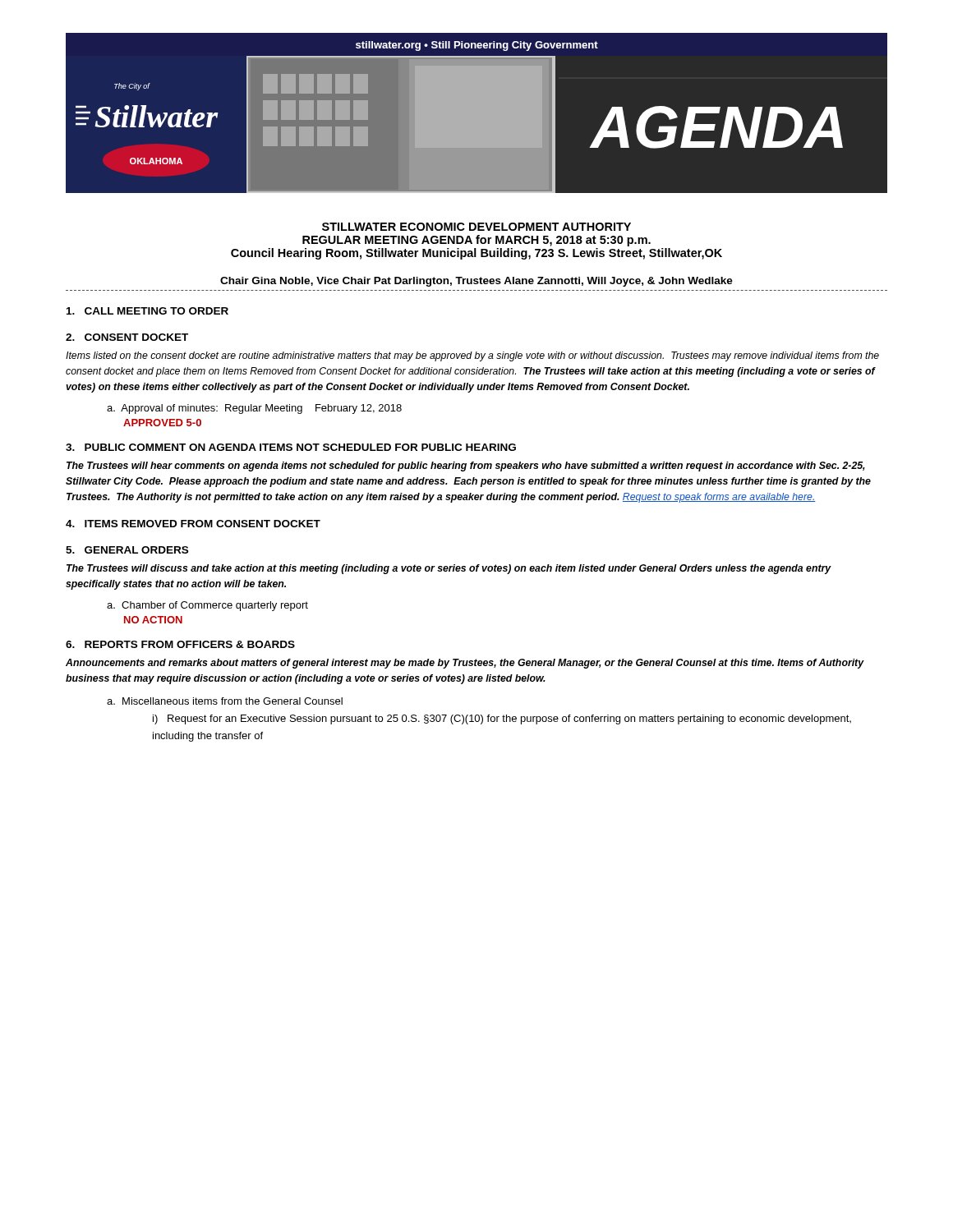The image size is (953, 1232).
Task: Find the passage starting "3. PUBLIC COMMENT ON AGENDA ITEMS NOT SCHEDULED"
Action: [291, 447]
